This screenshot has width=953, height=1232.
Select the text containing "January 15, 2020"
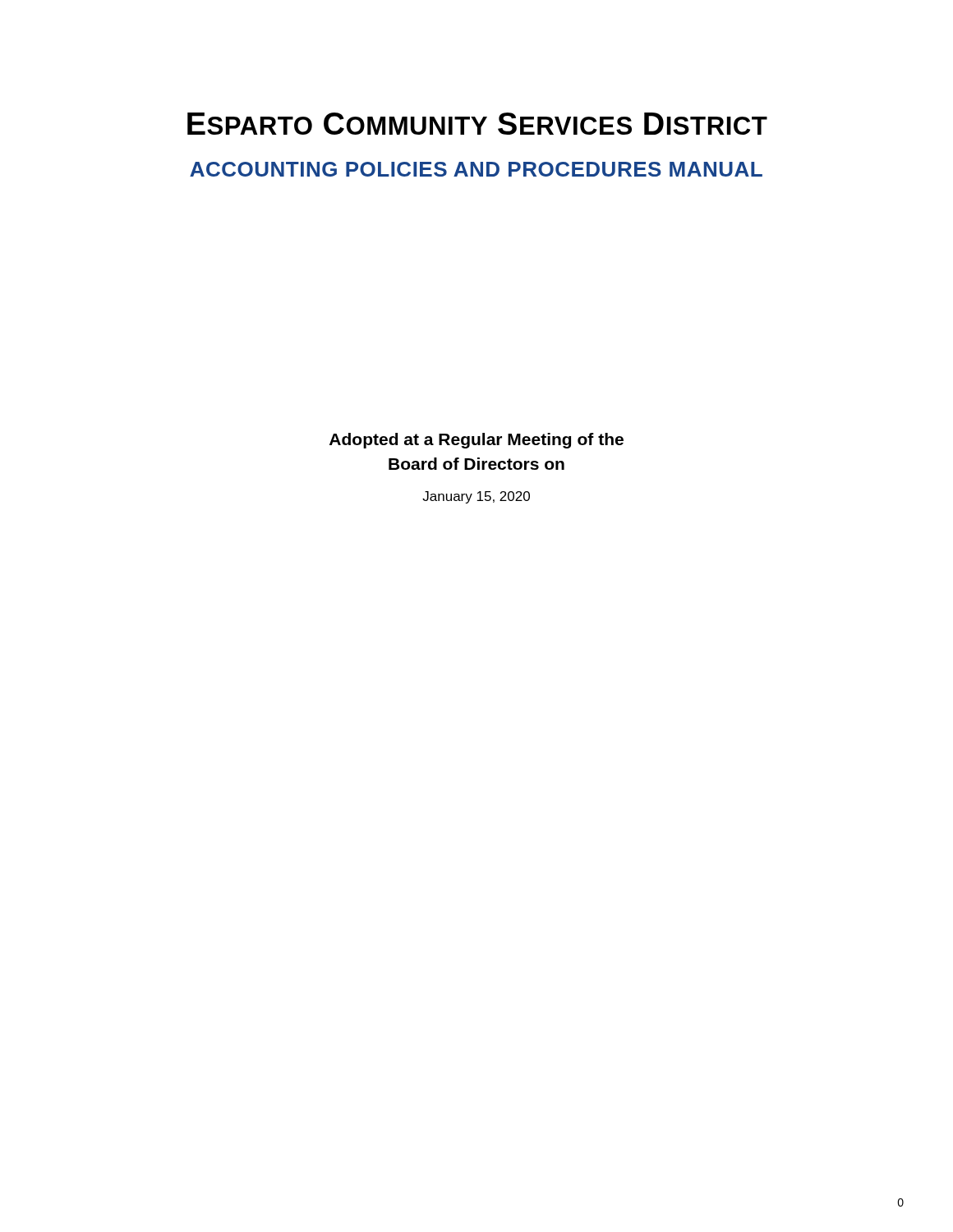click(476, 497)
